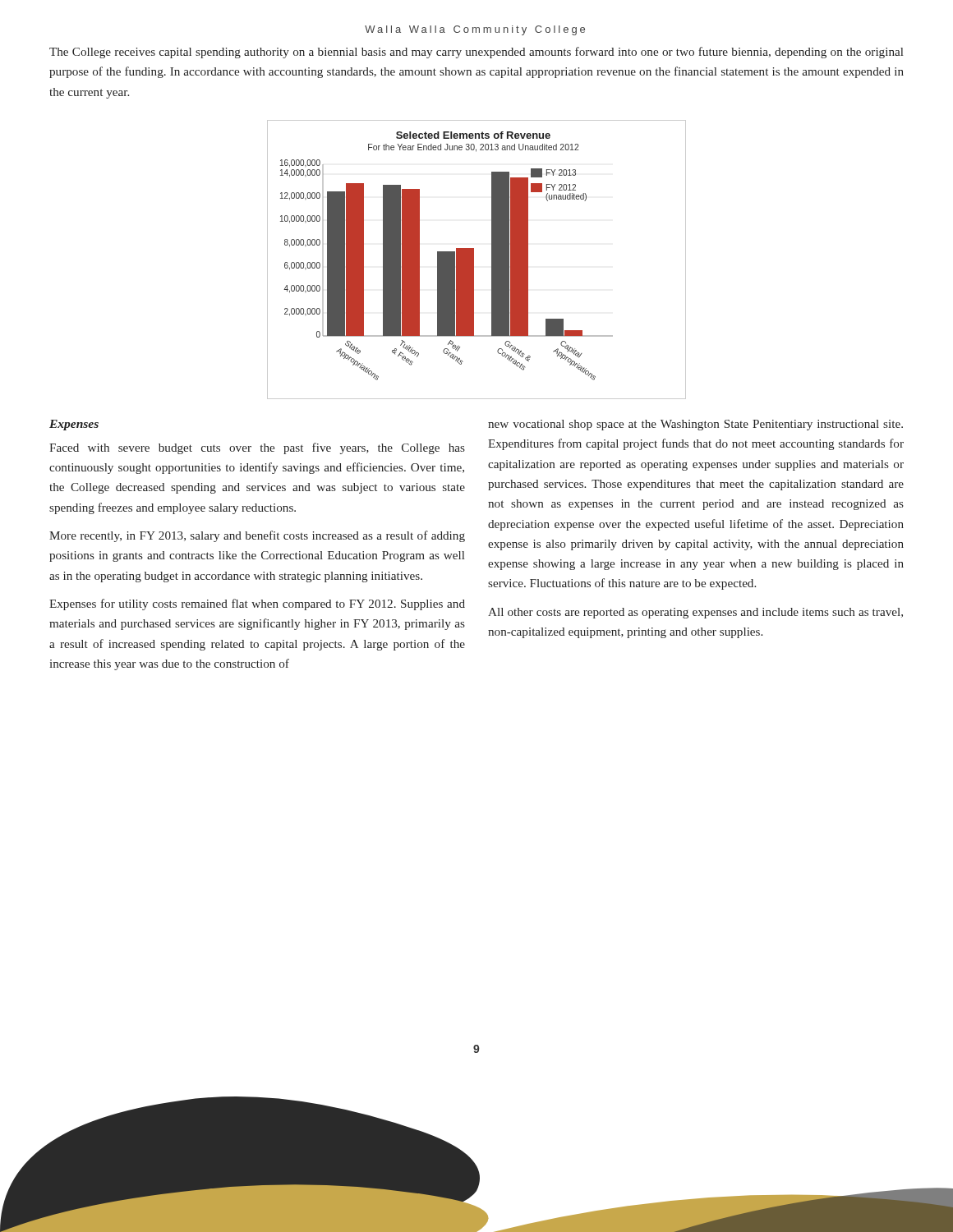Find the text starting "Faced with severe budget"

[257, 556]
